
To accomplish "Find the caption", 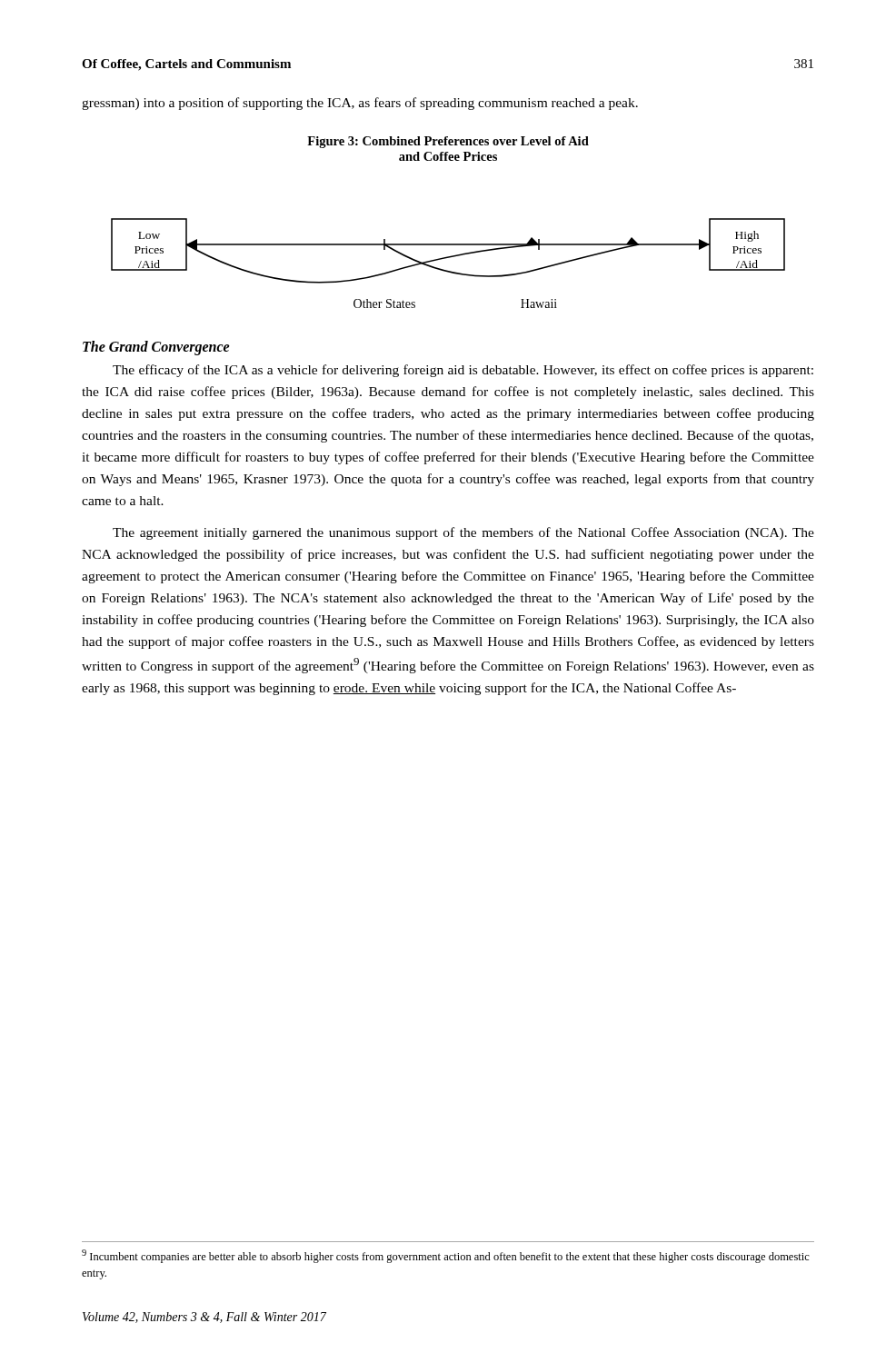I will coord(448,149).
